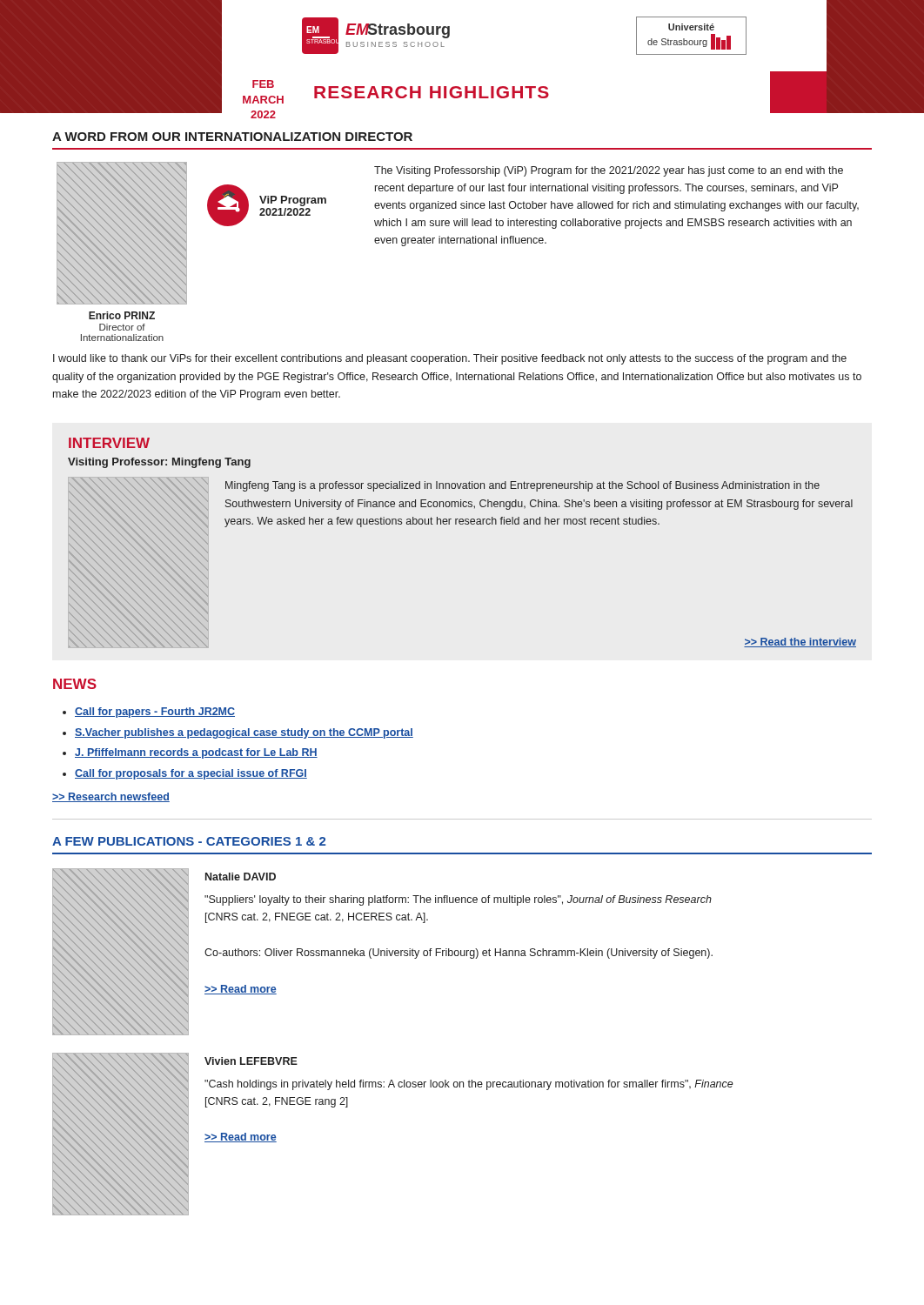Point to the block beginning "I would like to thank our ViPs"
924x1305 pixels.
tap(457, 376)
